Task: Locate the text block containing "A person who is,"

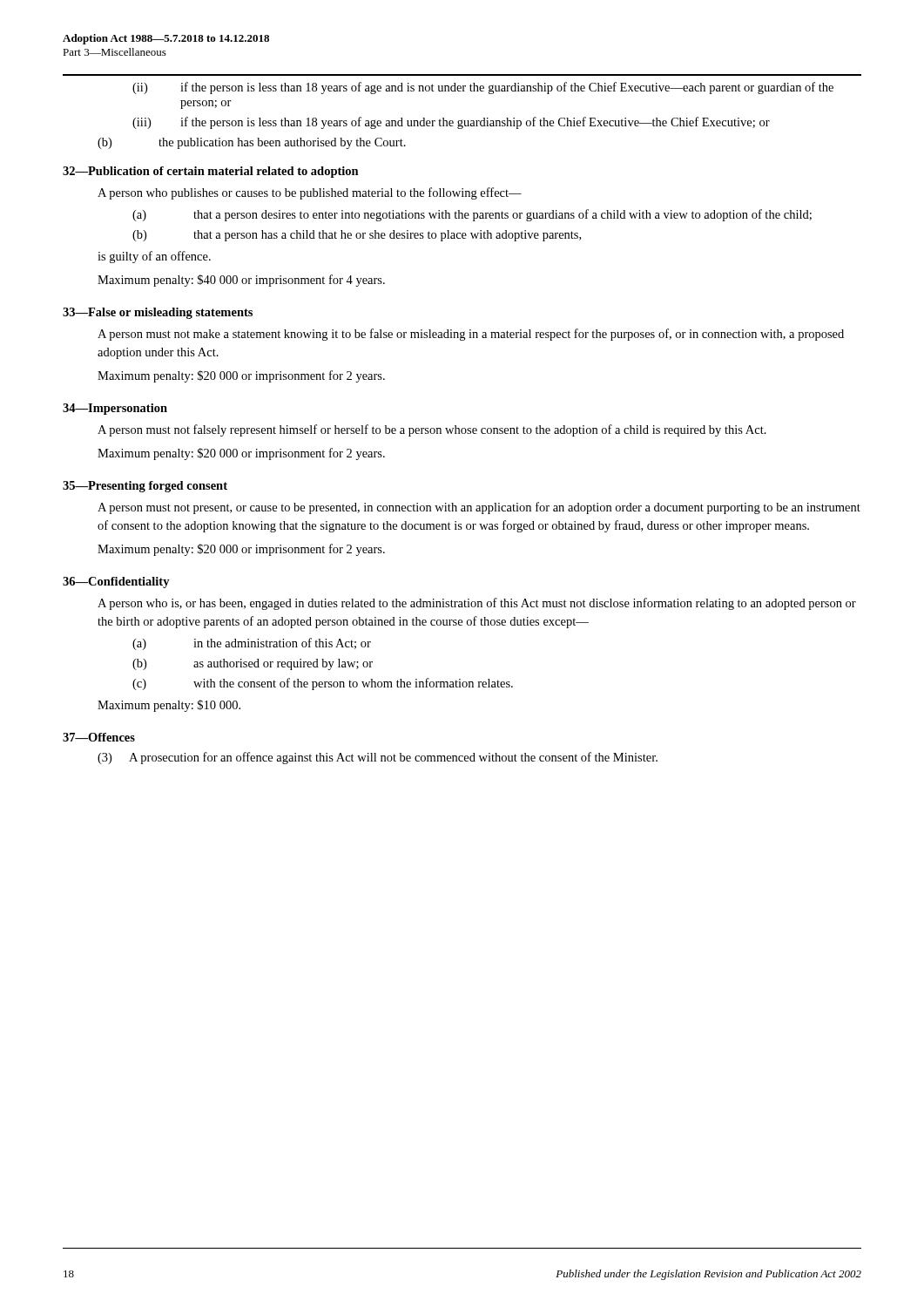Action: [477, 612]
